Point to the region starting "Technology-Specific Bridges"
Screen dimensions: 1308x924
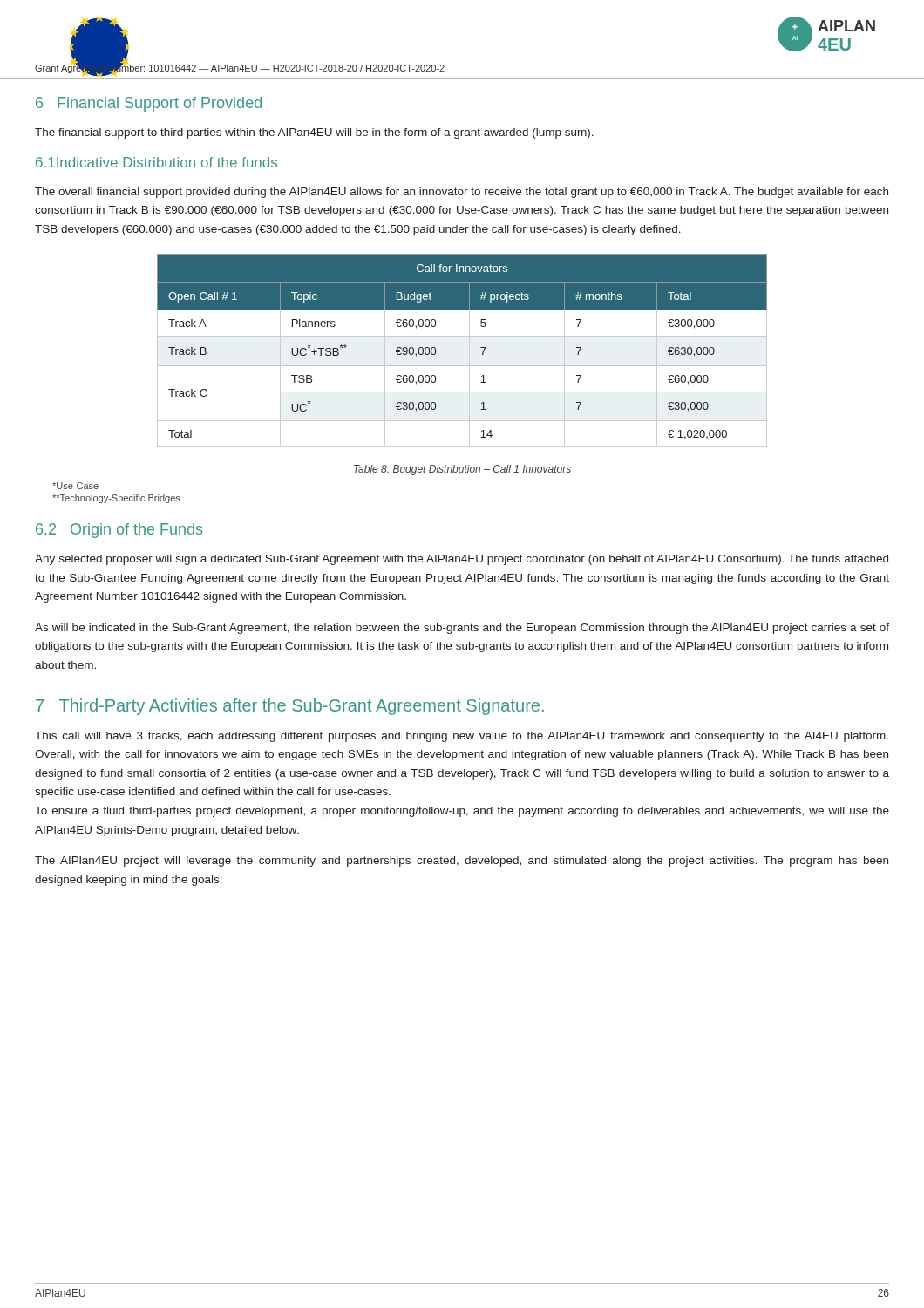[x=116, y=498]
